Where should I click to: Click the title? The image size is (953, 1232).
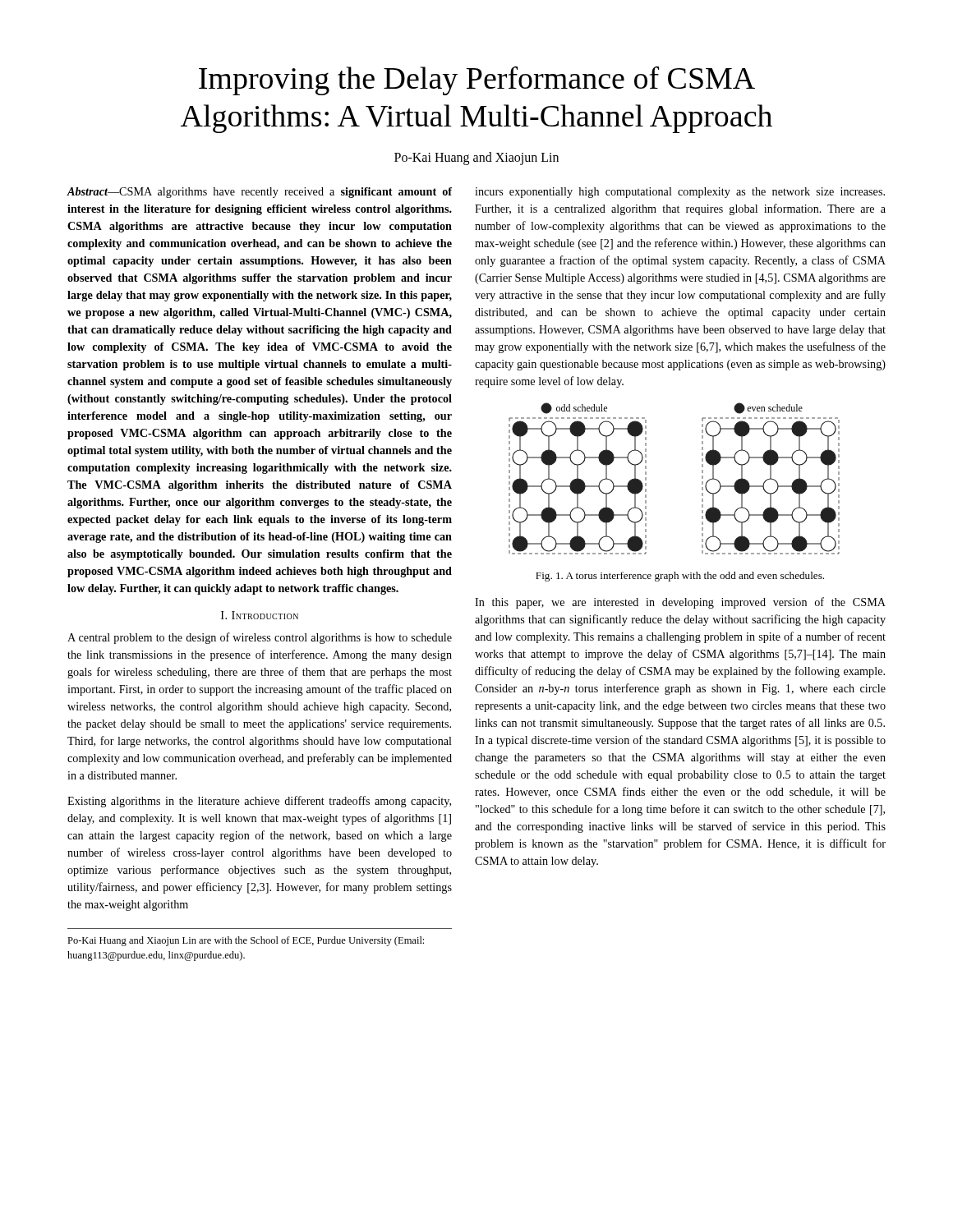[x=476, y=97]
